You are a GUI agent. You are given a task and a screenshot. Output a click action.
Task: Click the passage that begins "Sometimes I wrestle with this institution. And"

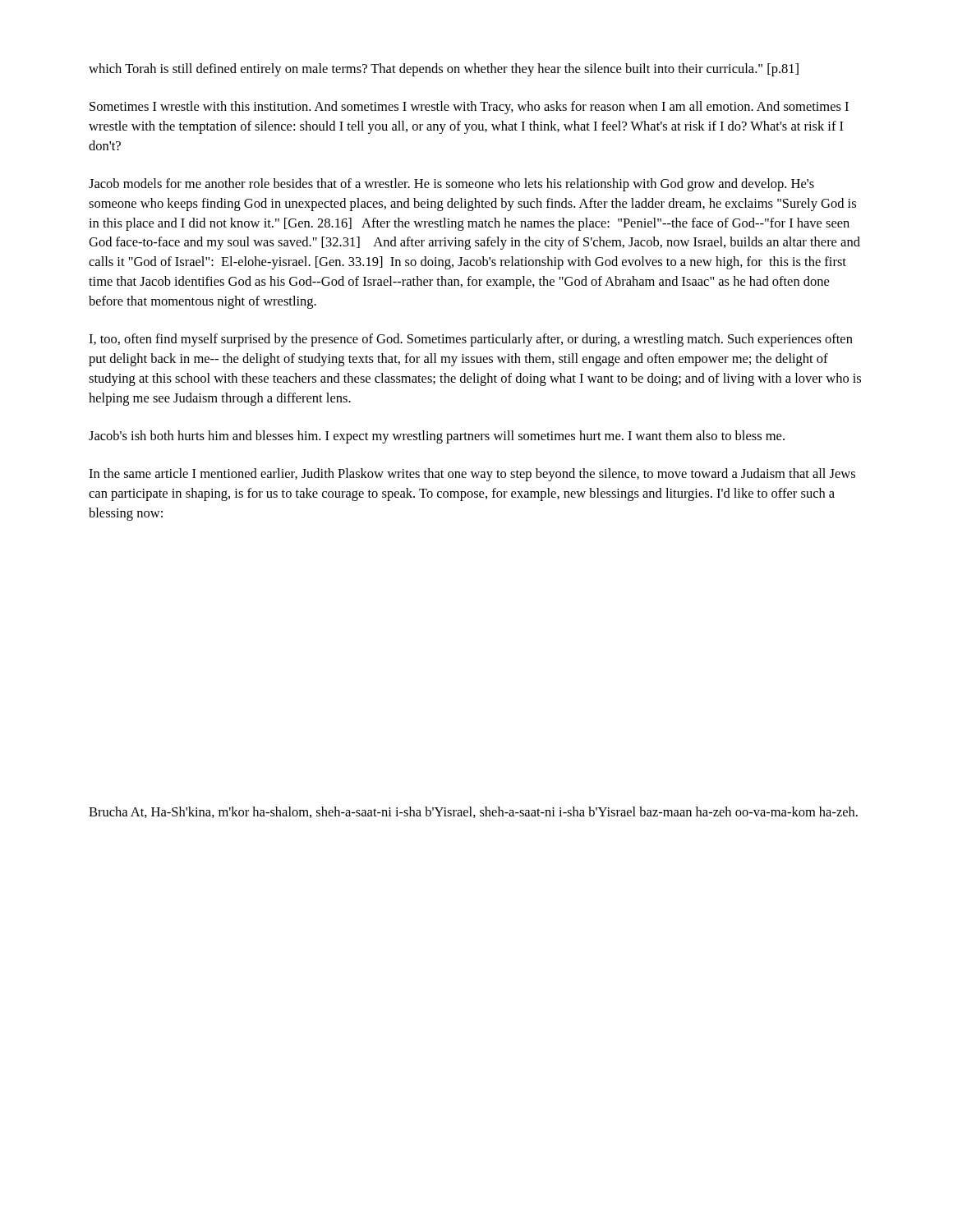469,126
